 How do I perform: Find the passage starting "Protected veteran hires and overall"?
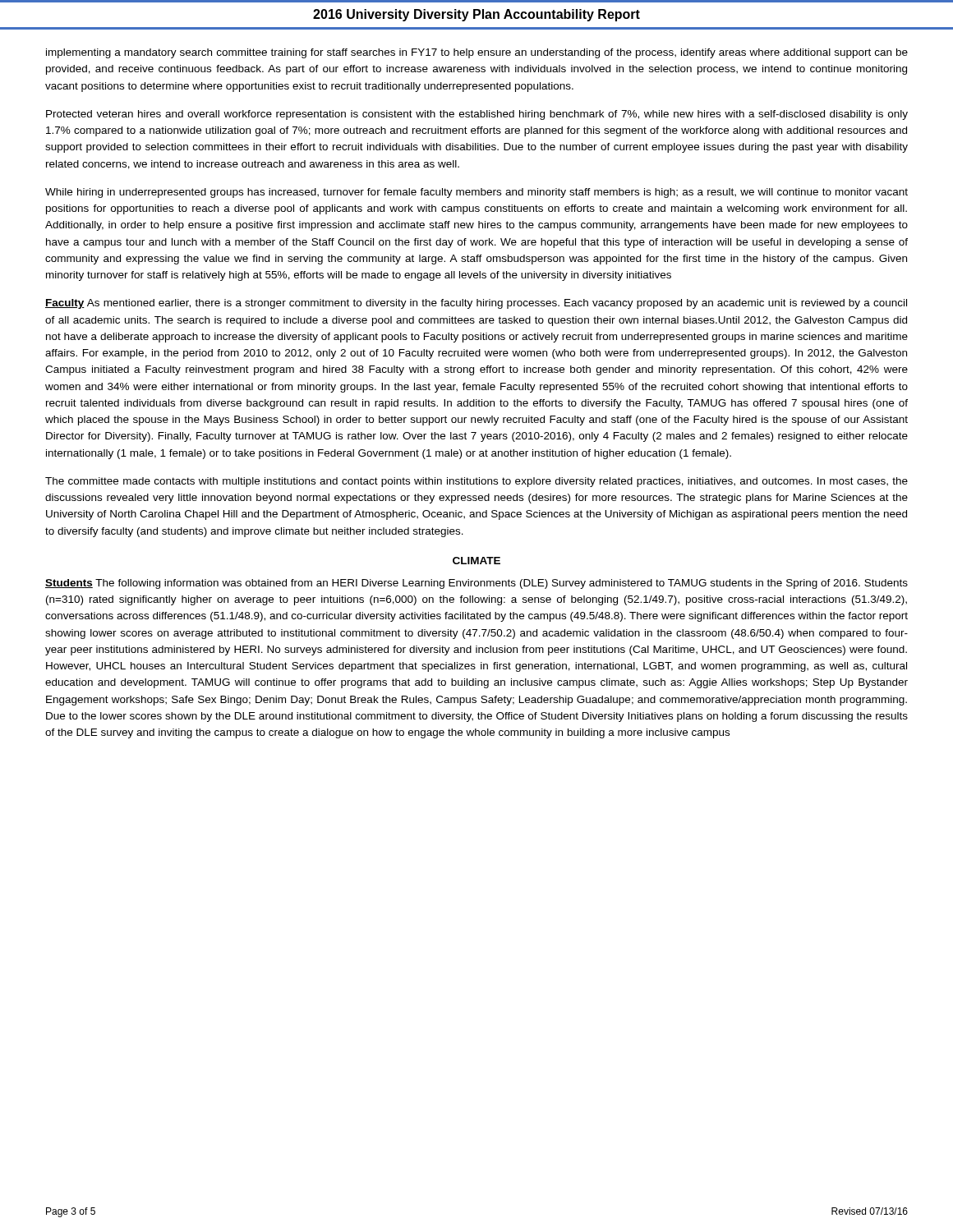[x=476, y=139]
